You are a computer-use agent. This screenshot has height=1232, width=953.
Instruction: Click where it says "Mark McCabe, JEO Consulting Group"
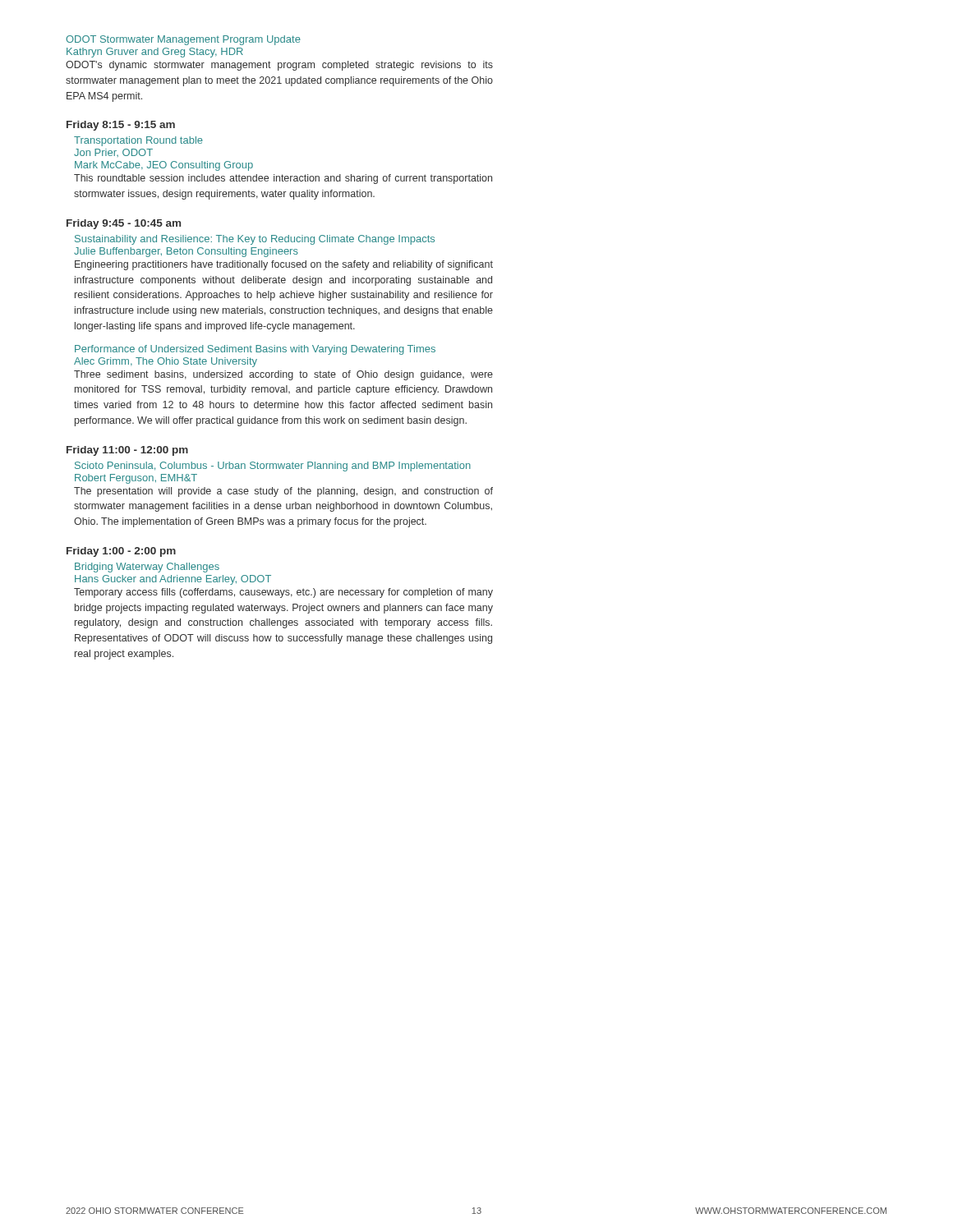[164, 165]
